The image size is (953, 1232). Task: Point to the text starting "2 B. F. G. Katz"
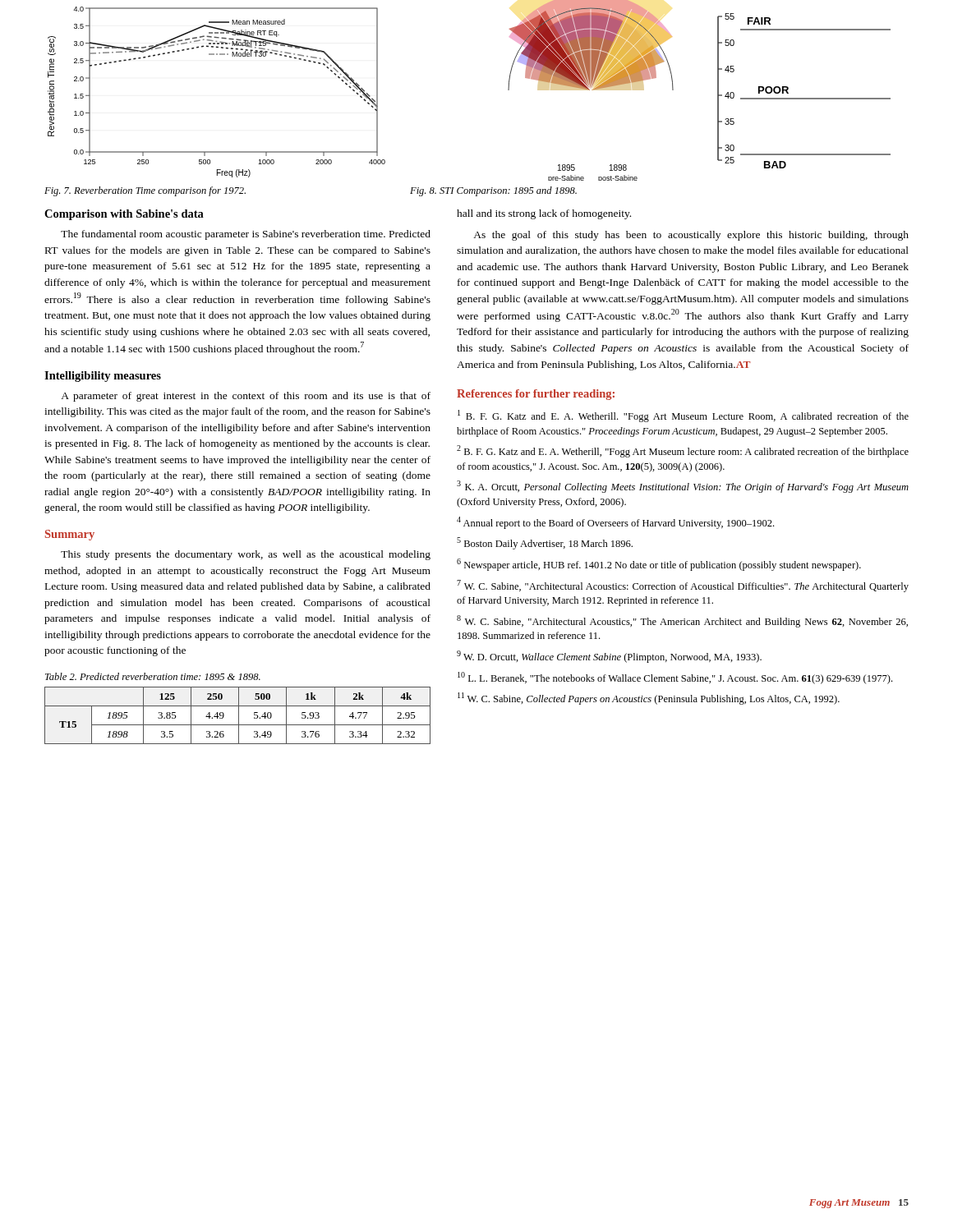683,459
